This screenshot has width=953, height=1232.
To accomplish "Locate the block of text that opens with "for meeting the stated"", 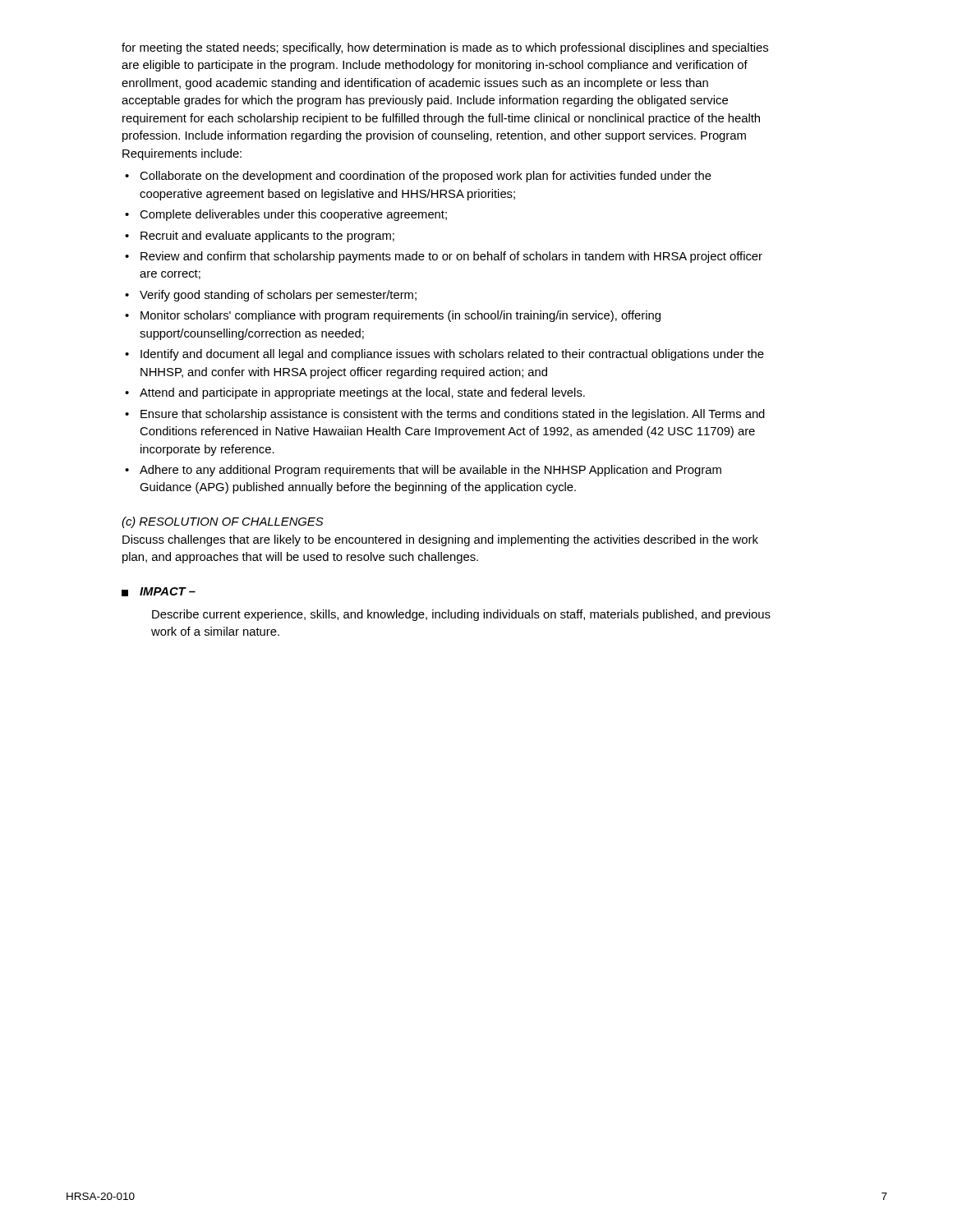I will point(445,100).
